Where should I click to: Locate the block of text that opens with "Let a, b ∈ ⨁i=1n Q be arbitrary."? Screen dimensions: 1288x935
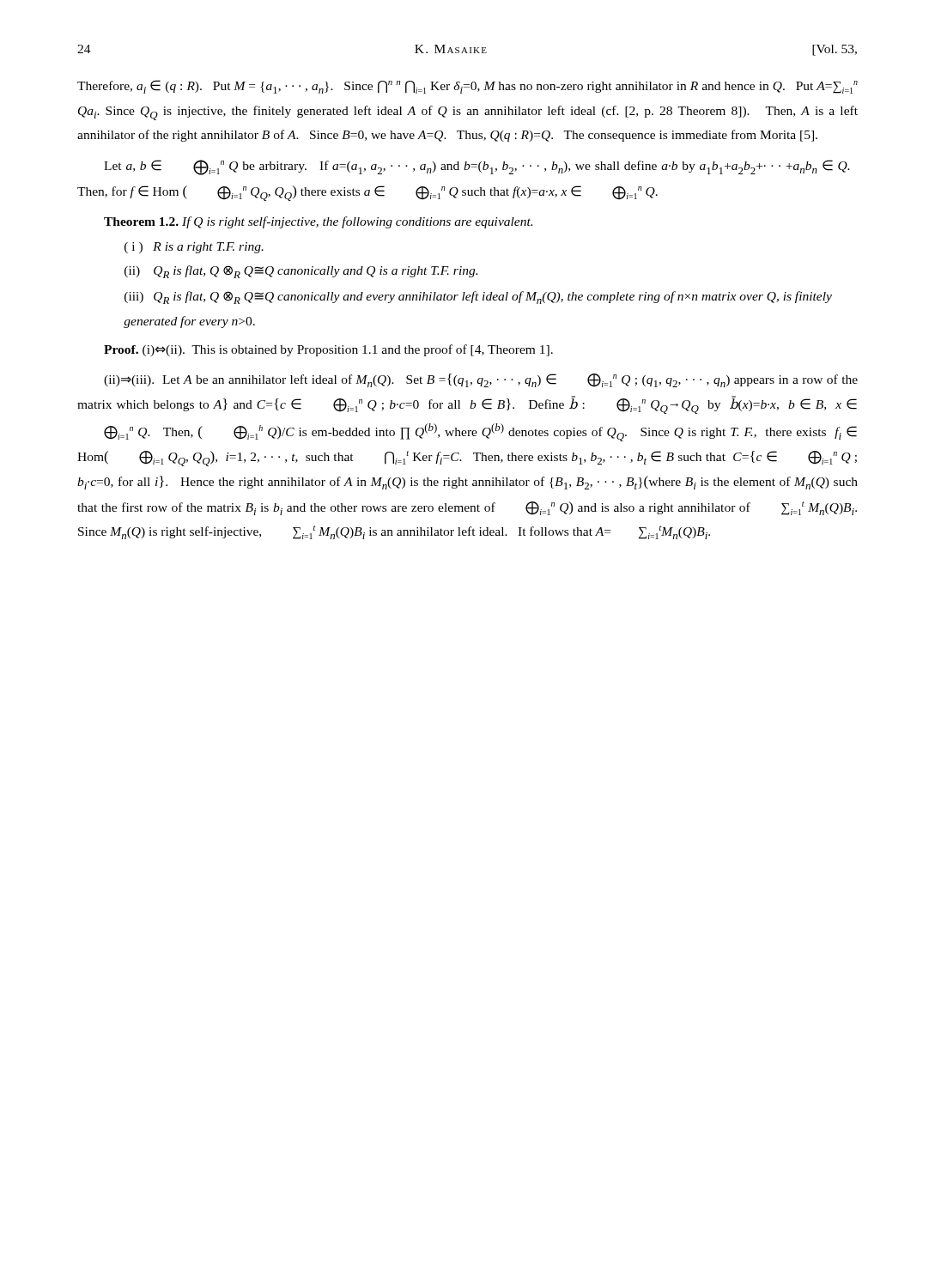(x=468, y=180)
